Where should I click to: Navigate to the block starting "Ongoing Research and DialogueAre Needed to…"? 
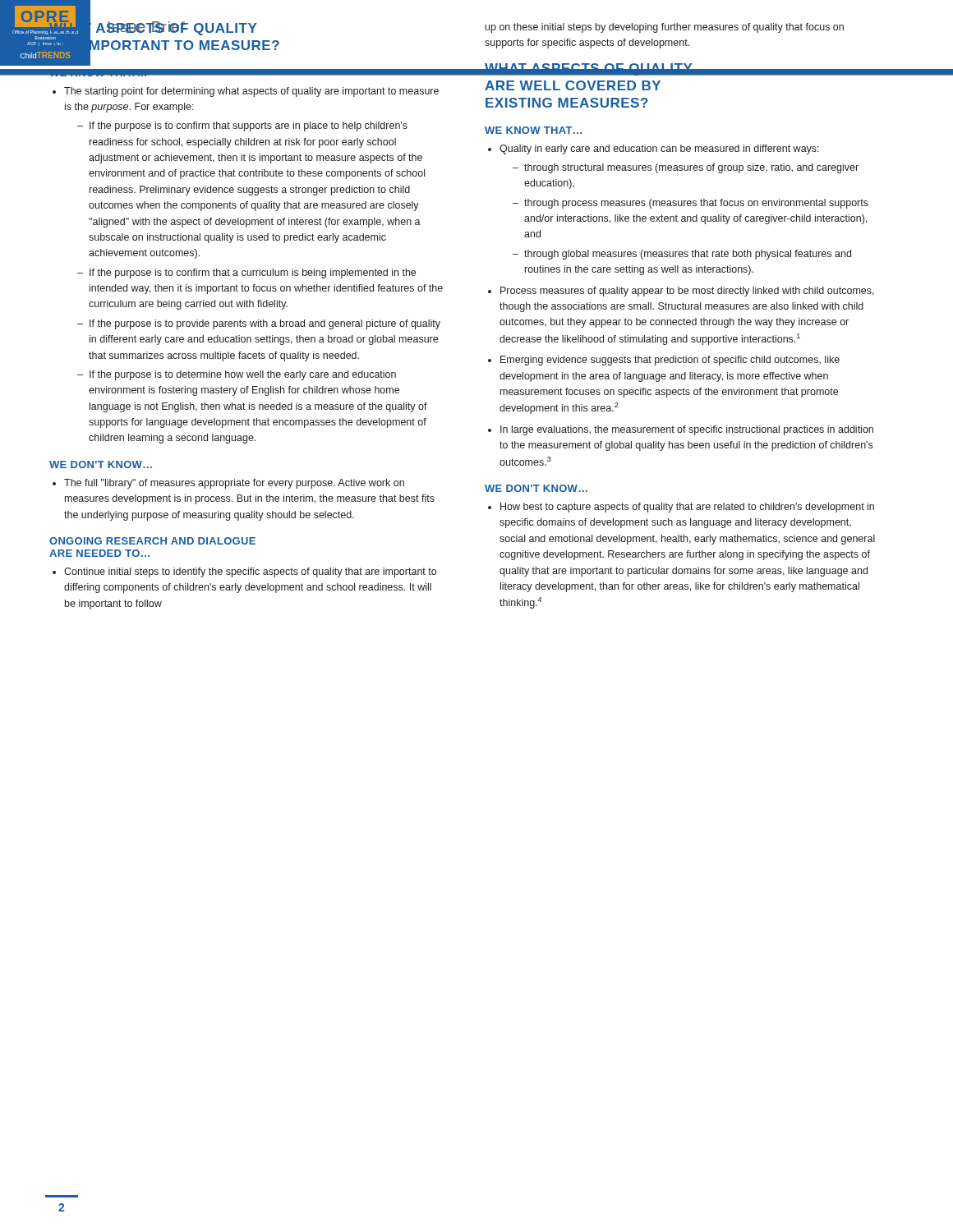click(246, 547)
